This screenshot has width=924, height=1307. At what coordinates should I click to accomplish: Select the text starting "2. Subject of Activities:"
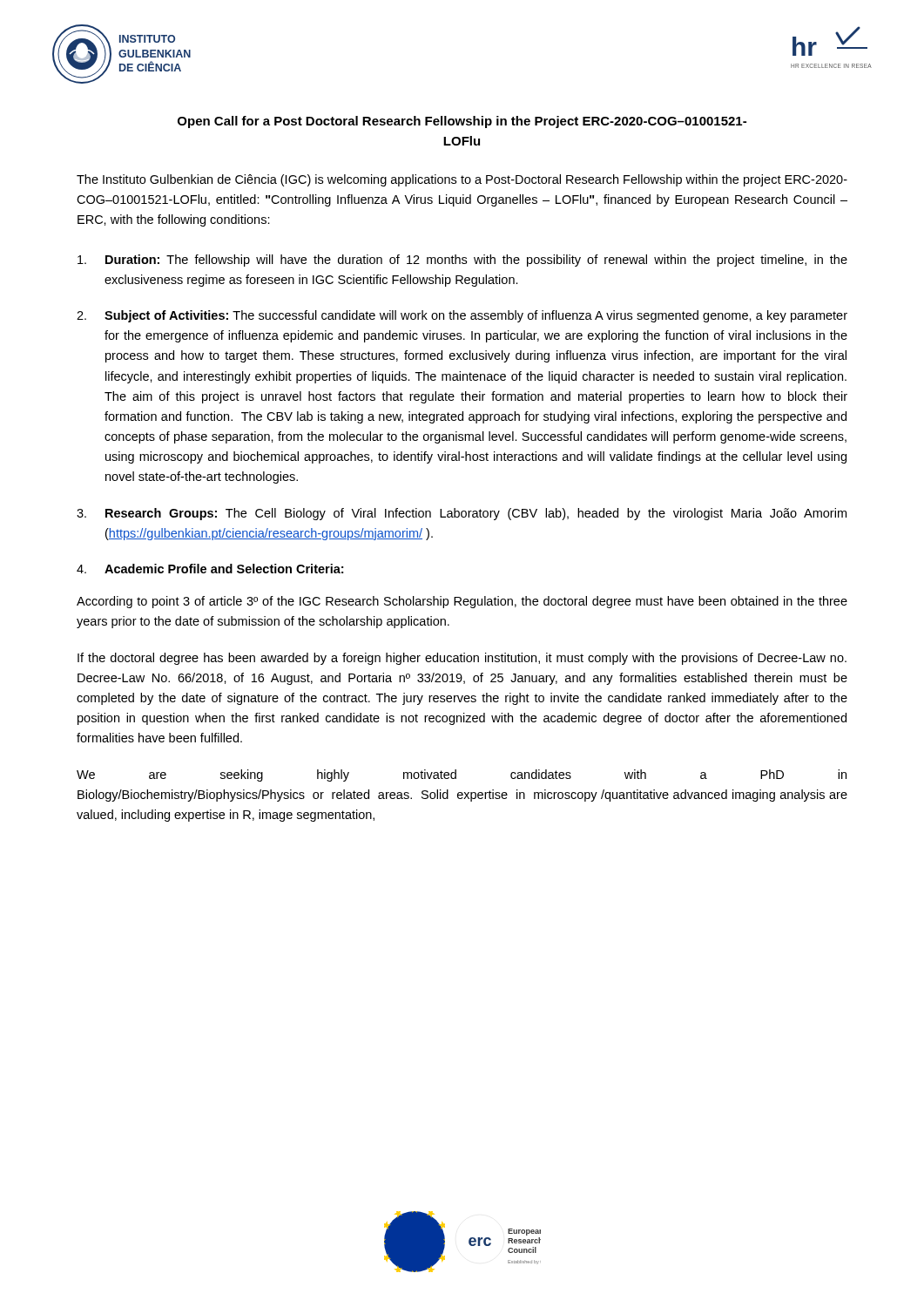462,397
